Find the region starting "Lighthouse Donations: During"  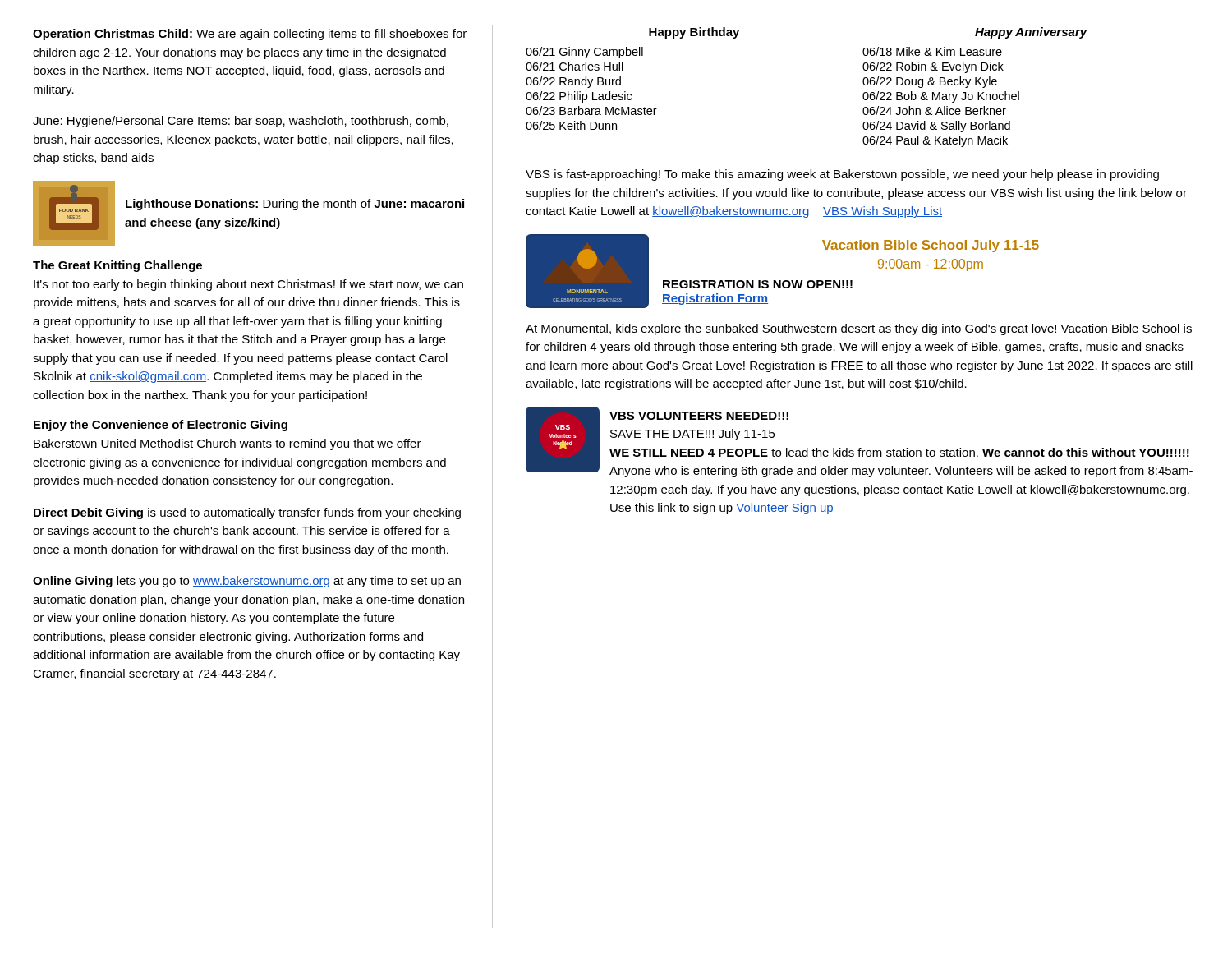295,213
